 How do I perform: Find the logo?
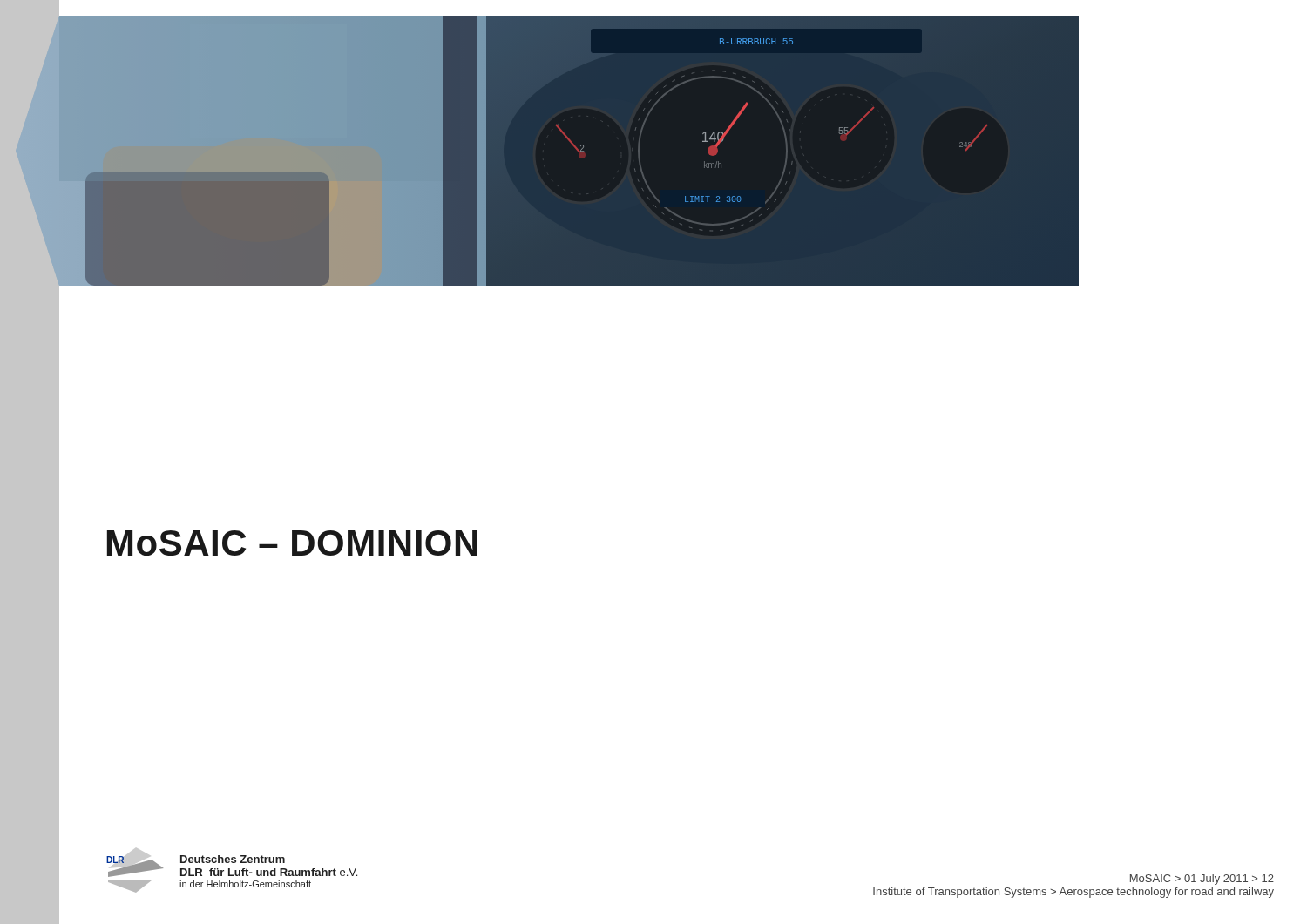[231, 871]
